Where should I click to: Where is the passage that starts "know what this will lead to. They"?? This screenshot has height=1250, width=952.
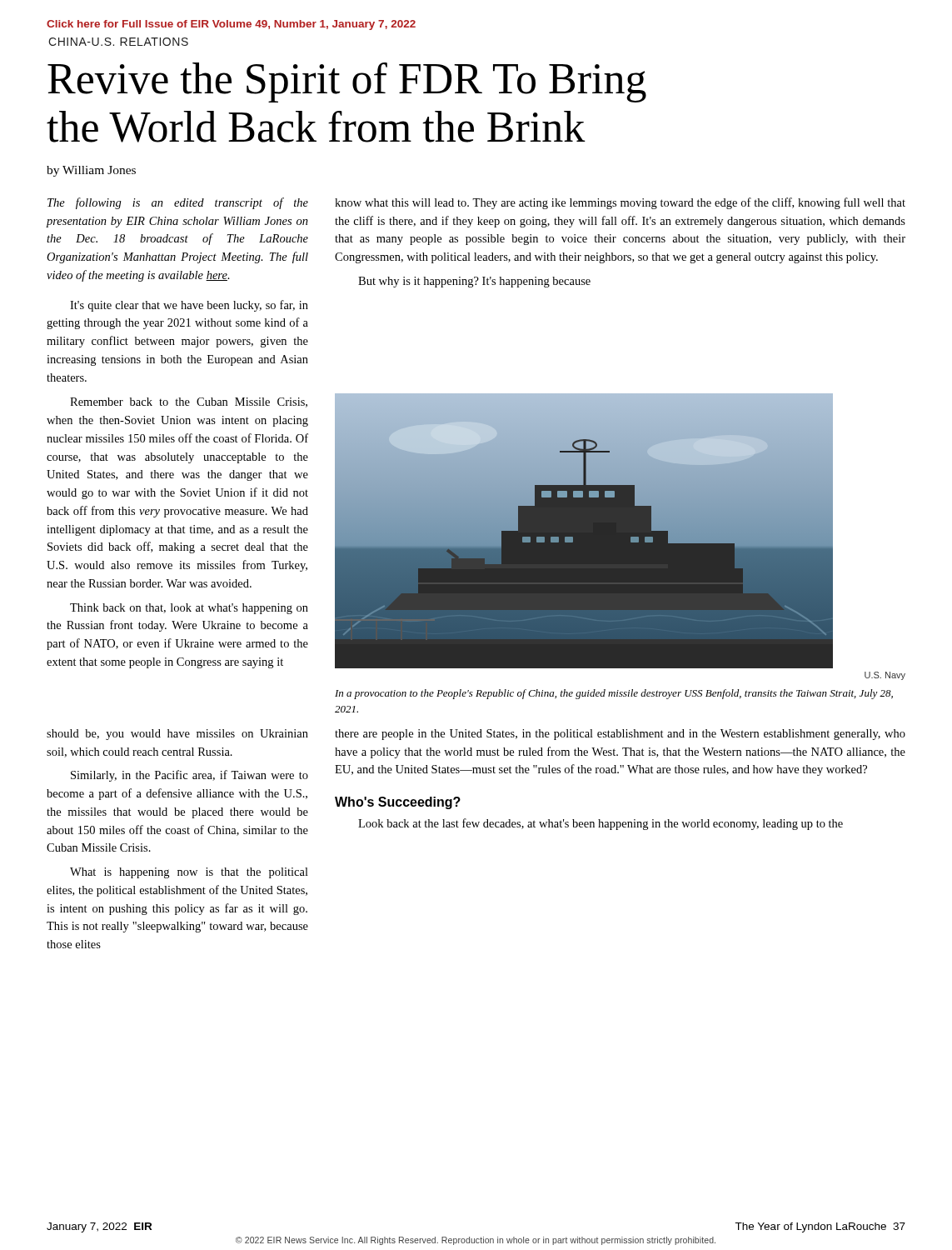[620, 230]
